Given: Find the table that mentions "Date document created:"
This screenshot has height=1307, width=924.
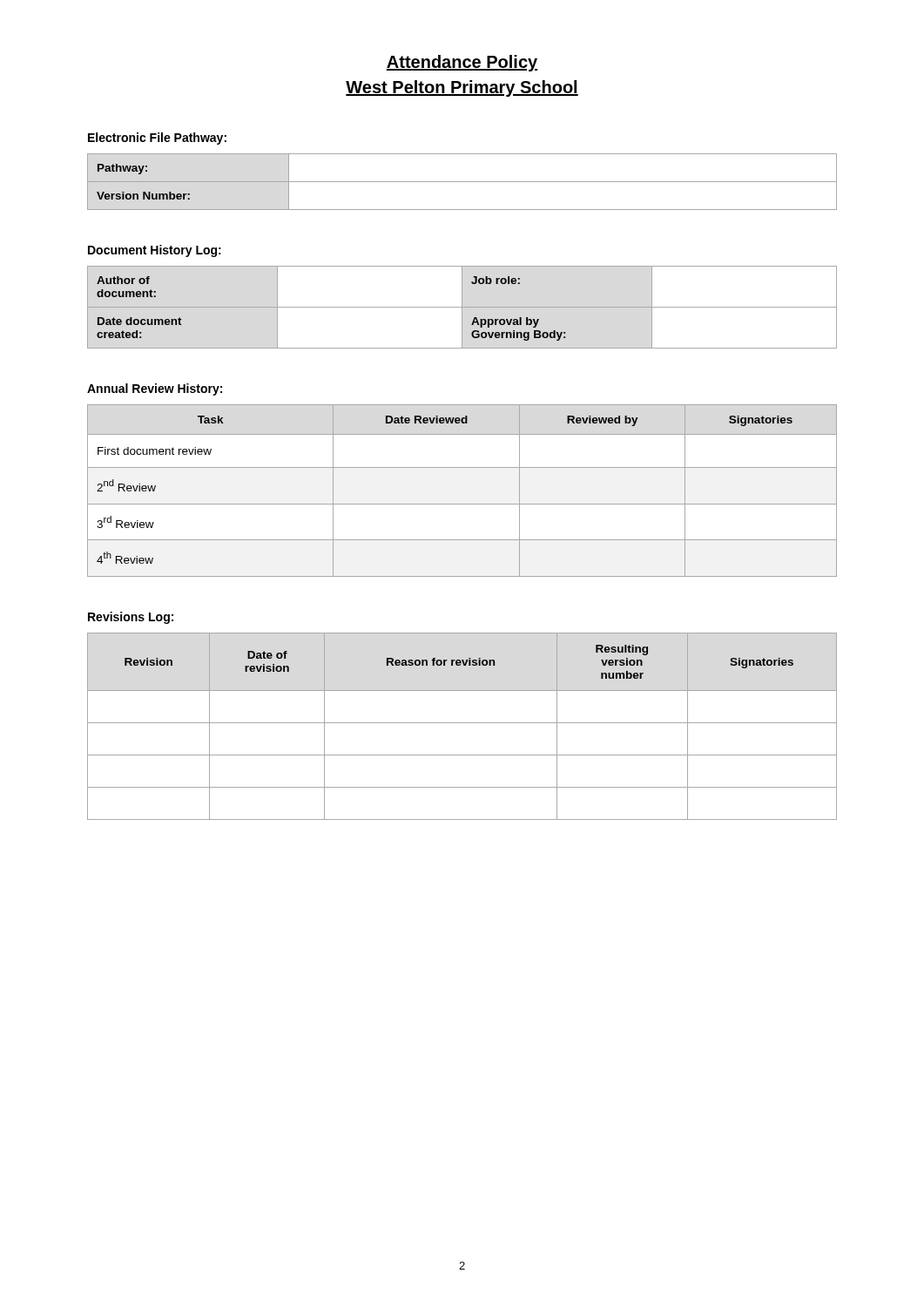Looking at the screenshot, I should 462,307.
